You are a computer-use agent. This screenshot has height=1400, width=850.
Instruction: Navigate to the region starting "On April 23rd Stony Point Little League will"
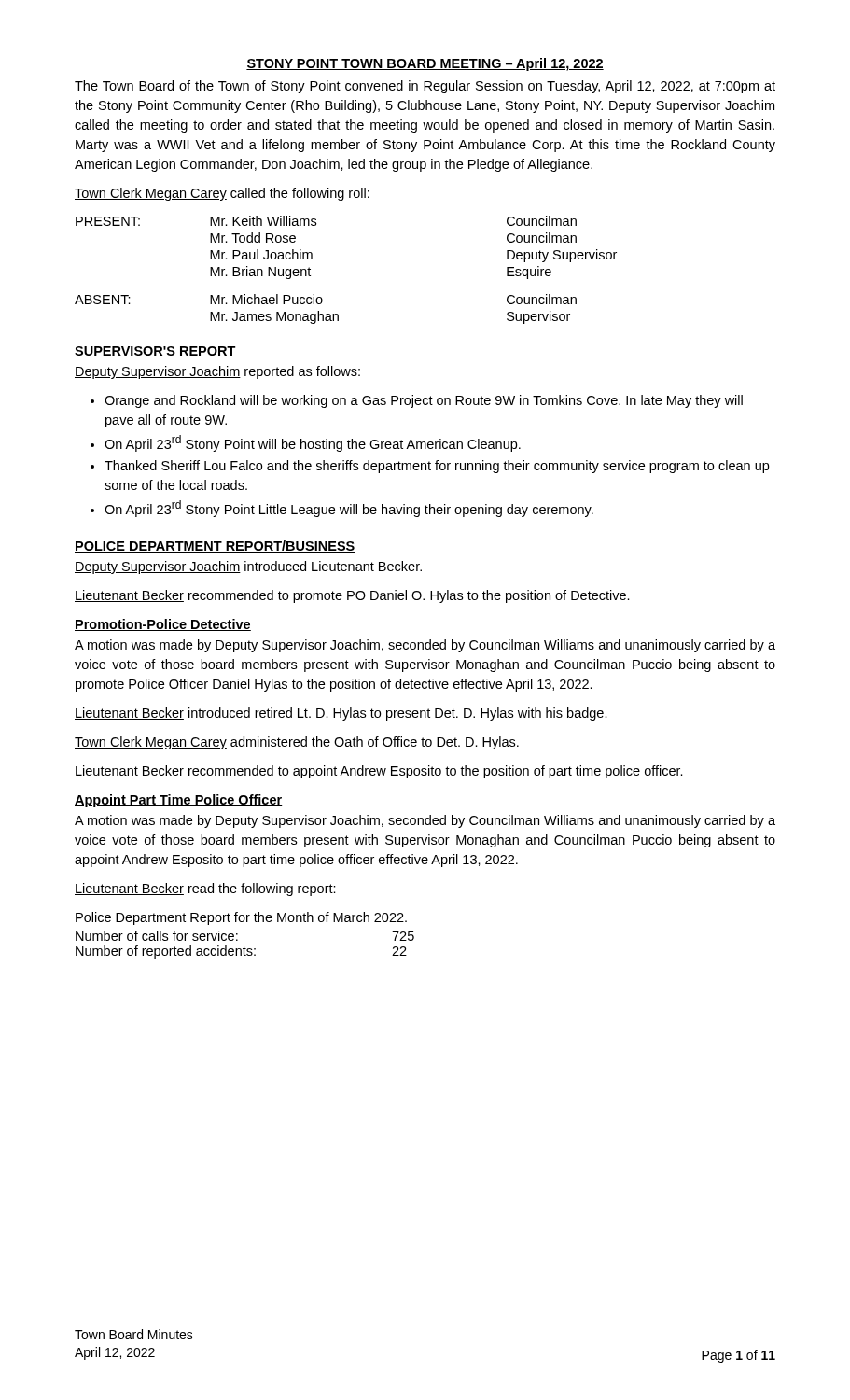[425, 509]
